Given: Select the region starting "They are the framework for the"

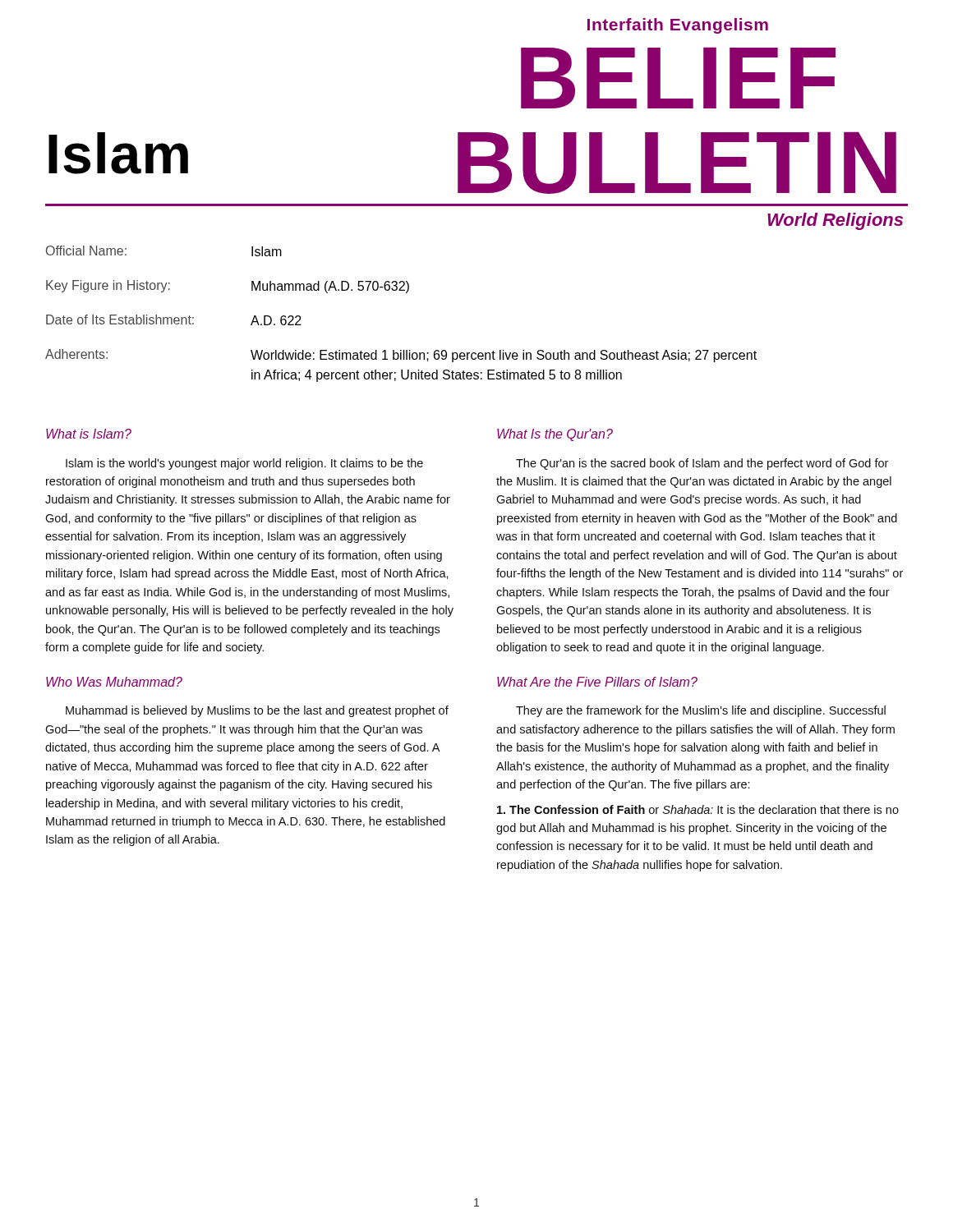Looking at the screenshot, I should click(696, 747).
